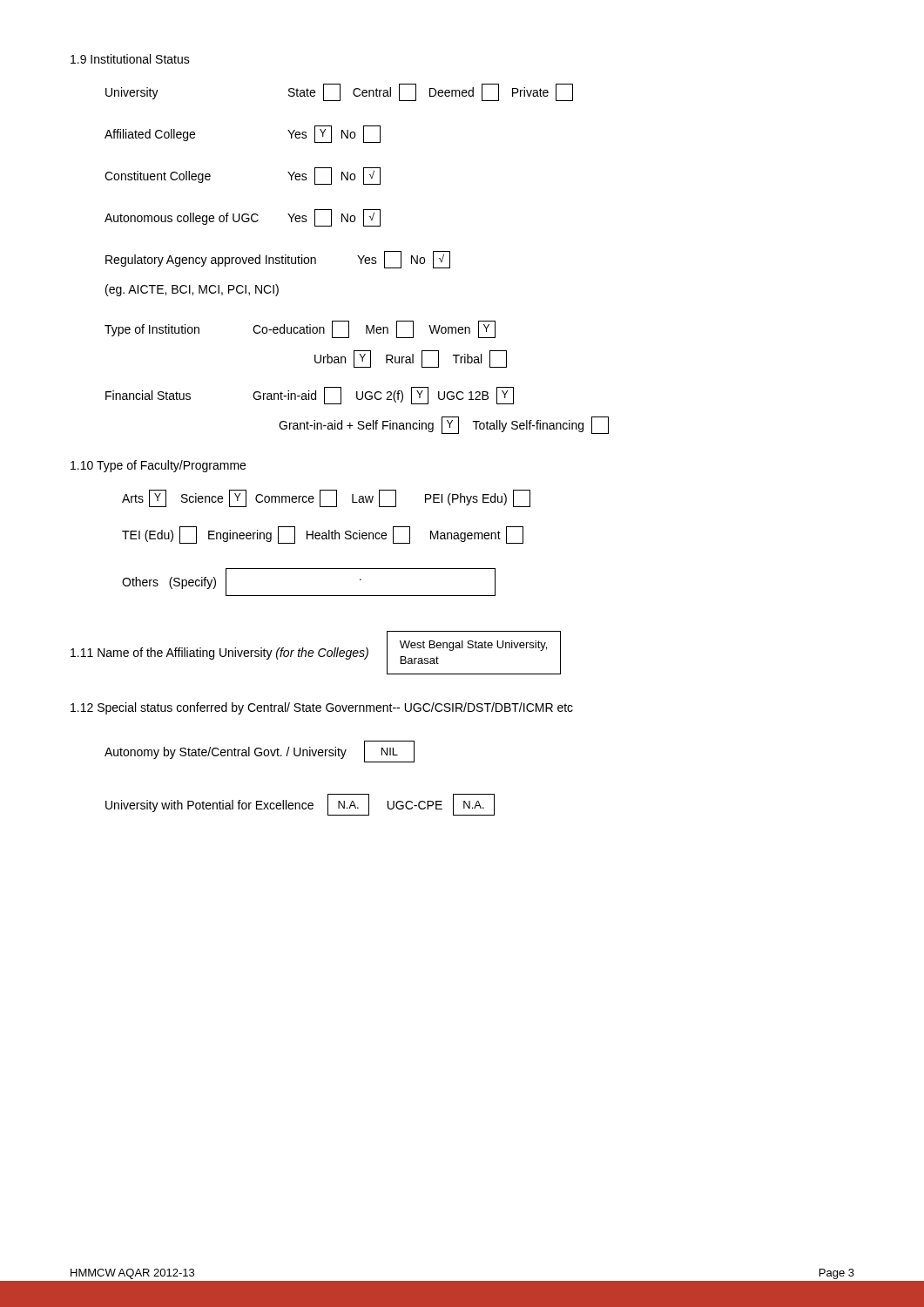924x1307 pixels.
Task: Find the text block containing "(eg. AICTE, BCI, MCI, PCI,"
Action: pos(192,289)
